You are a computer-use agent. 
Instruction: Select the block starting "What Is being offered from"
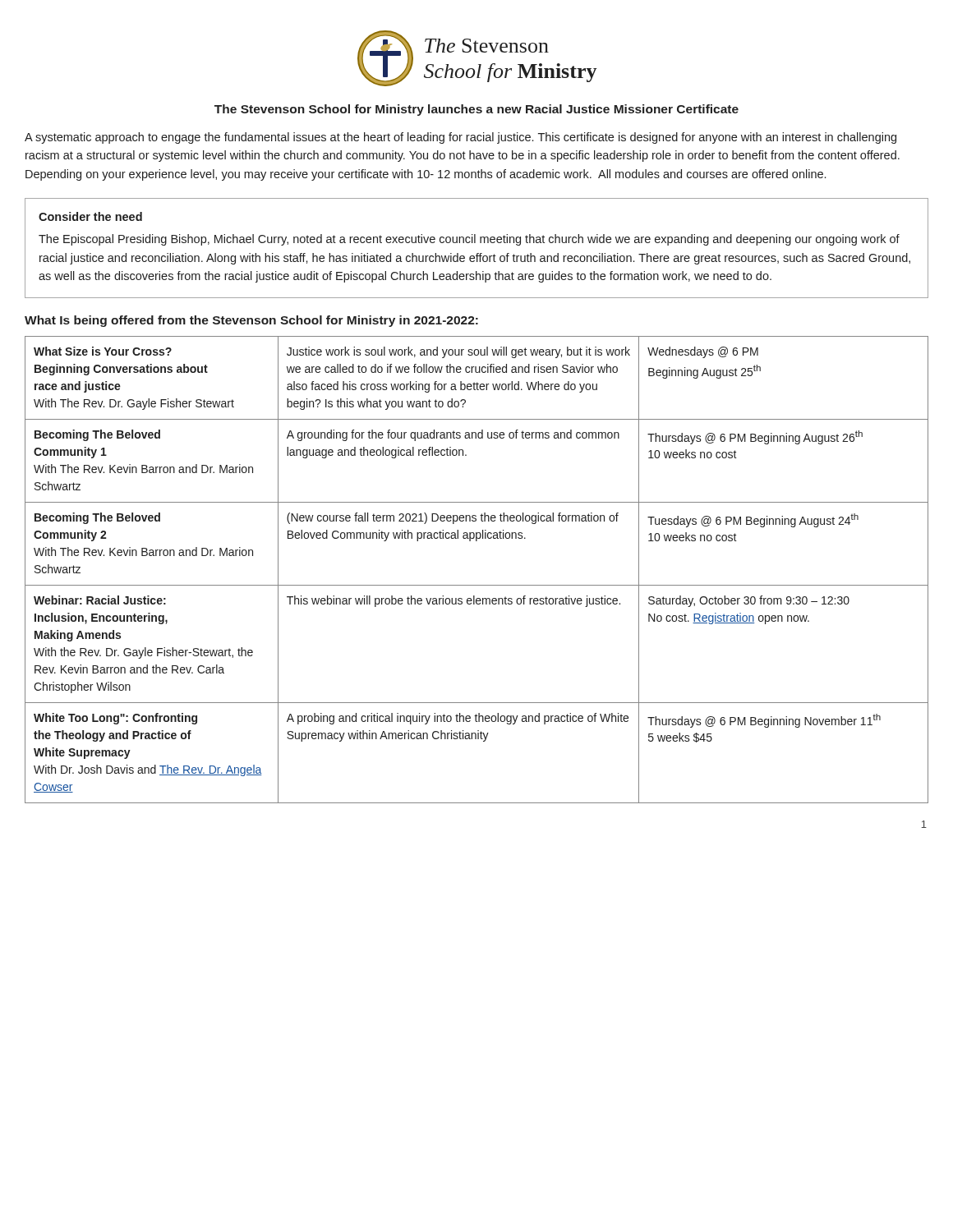252,320
